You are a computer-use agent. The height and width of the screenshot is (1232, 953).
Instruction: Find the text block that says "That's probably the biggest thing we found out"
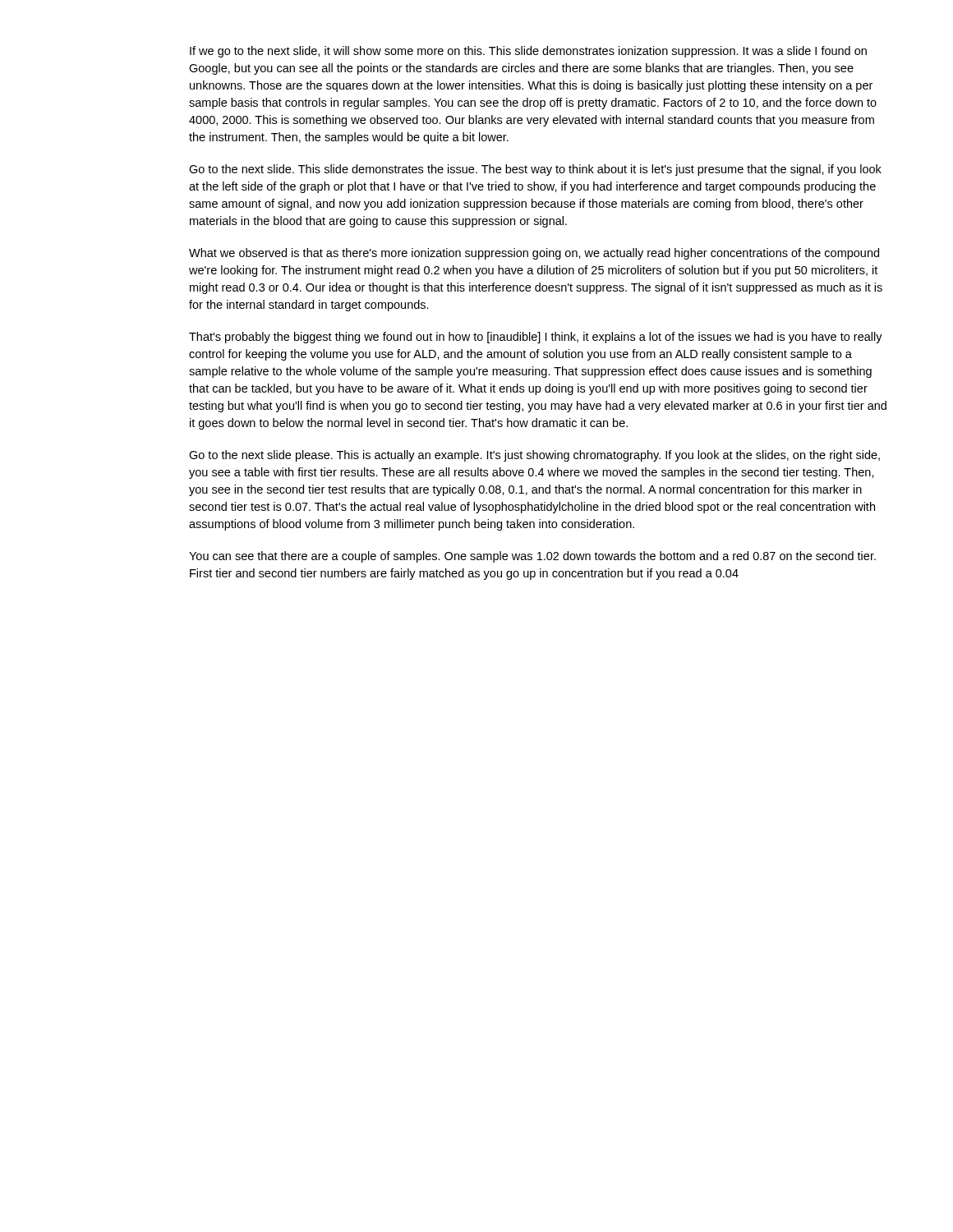538,380
